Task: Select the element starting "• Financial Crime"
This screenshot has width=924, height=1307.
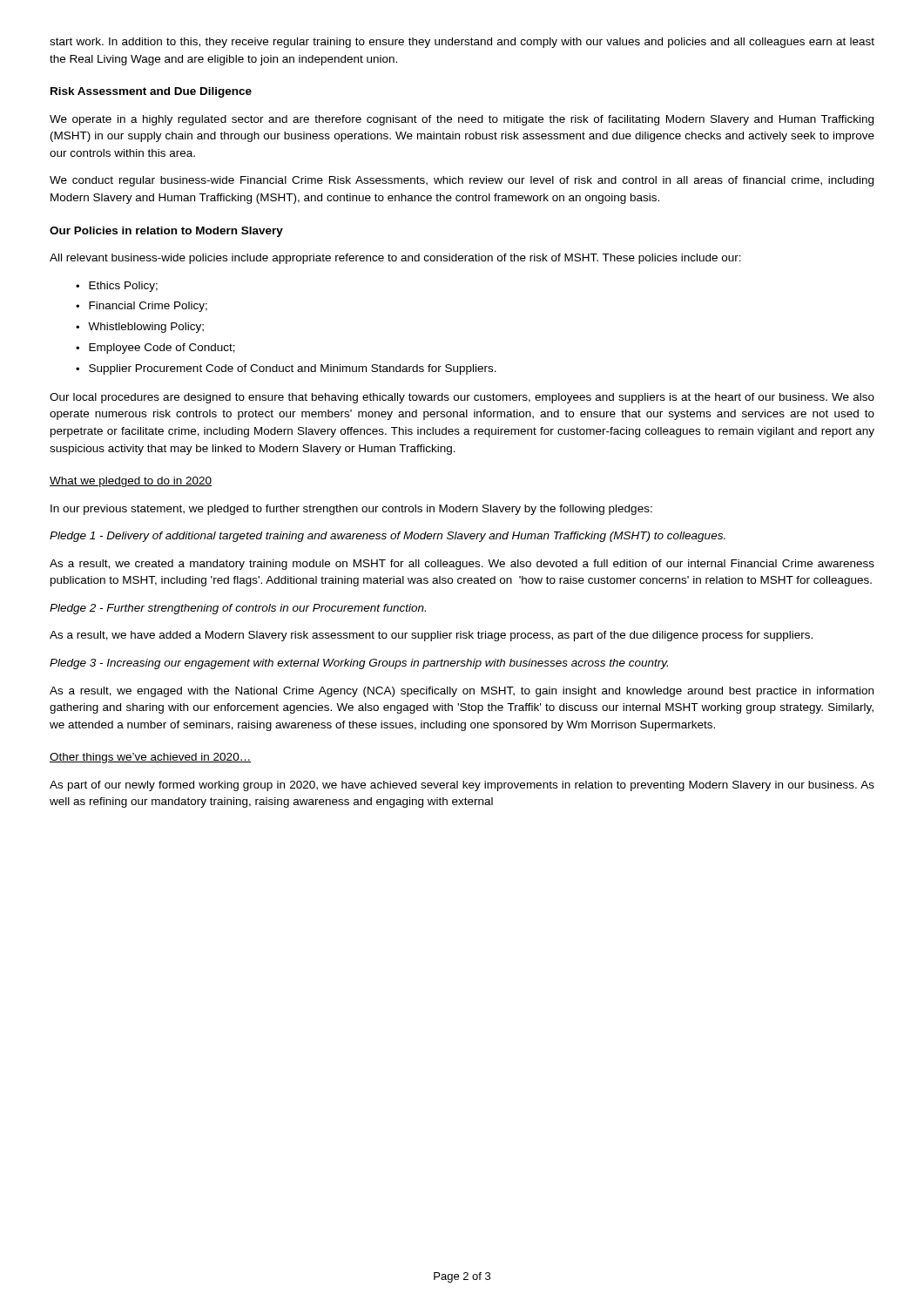Action: (142, 307)
